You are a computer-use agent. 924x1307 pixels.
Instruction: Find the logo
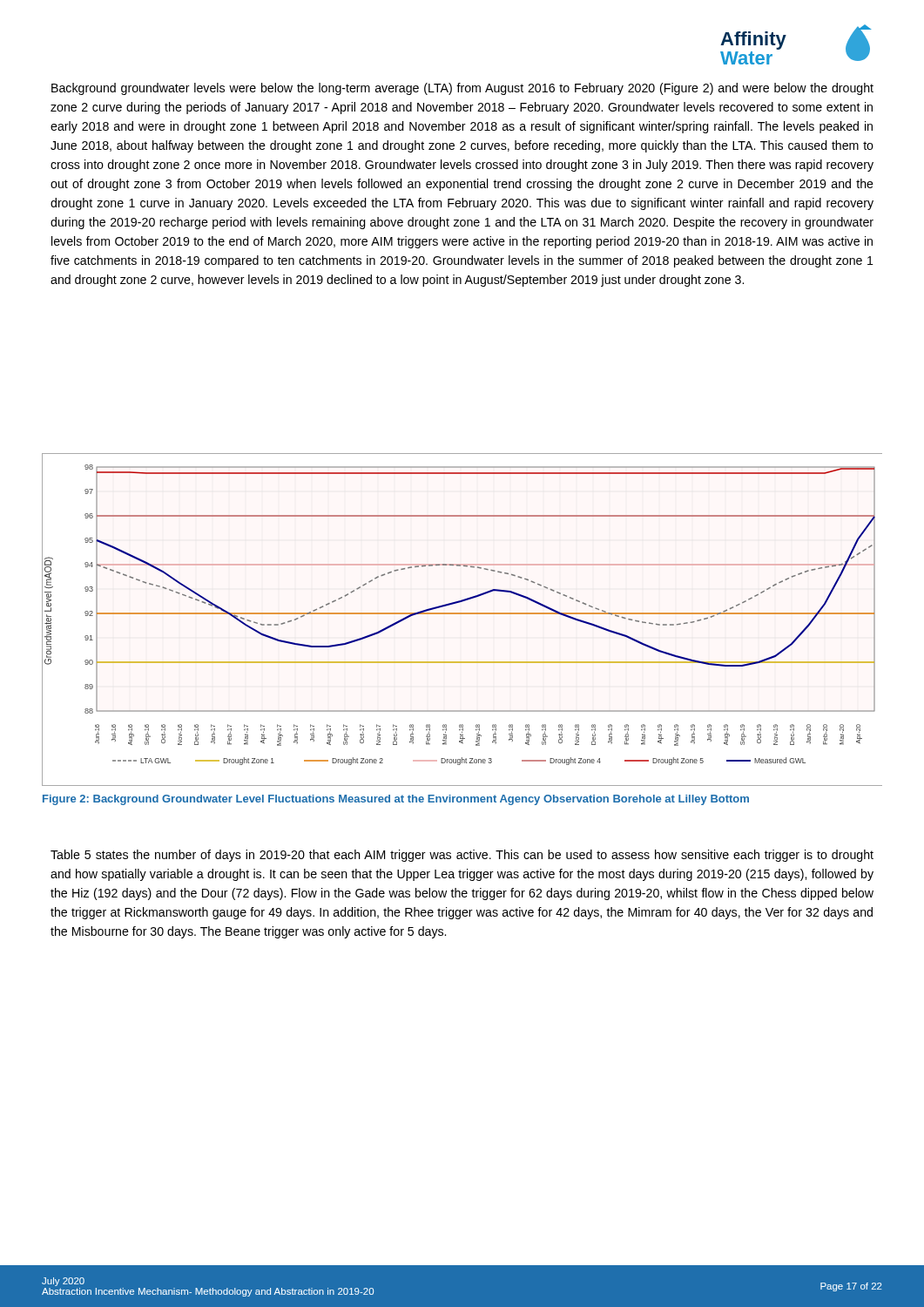pos(803,46)
